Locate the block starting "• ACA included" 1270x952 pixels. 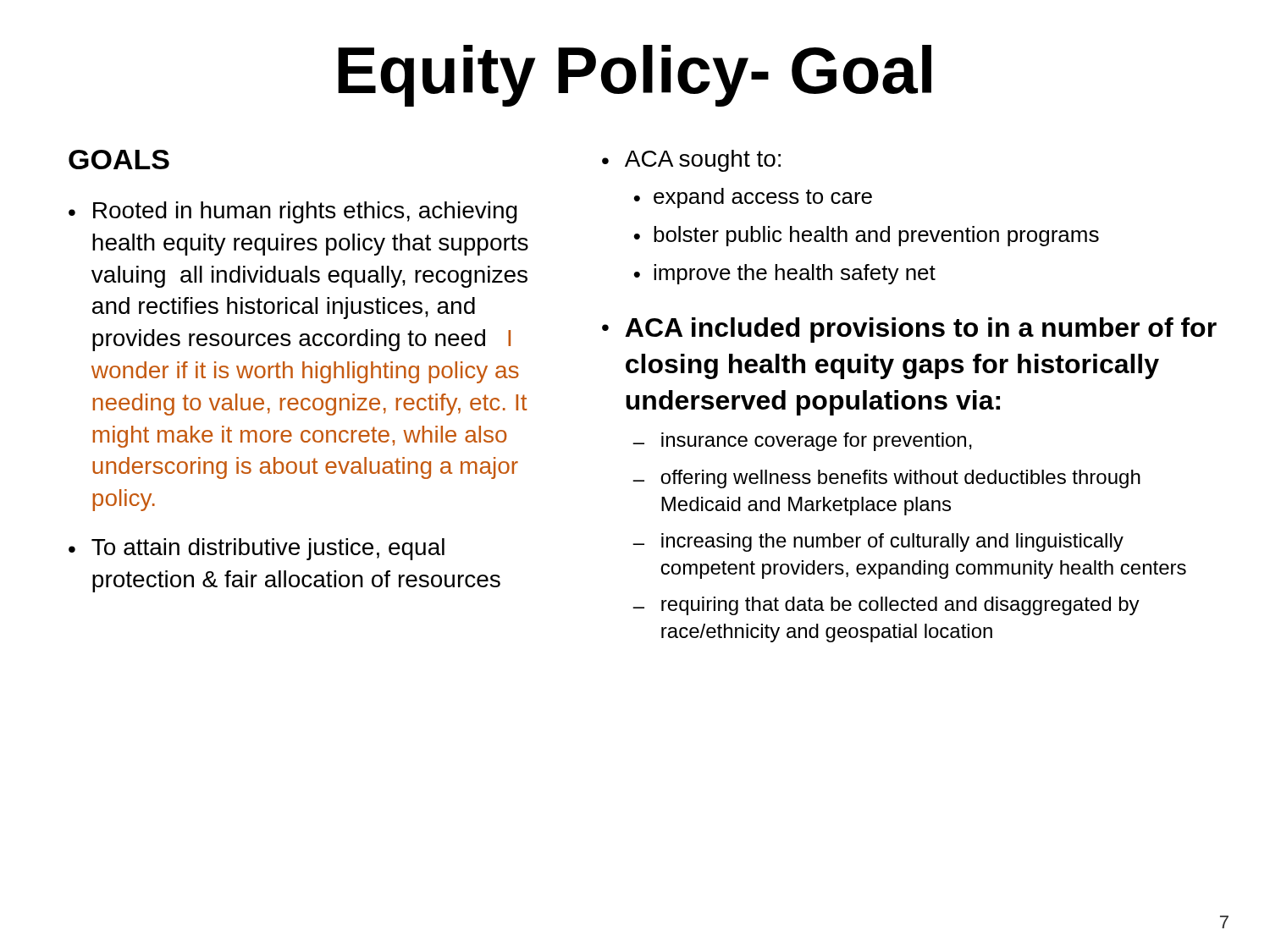click(910, 482)
